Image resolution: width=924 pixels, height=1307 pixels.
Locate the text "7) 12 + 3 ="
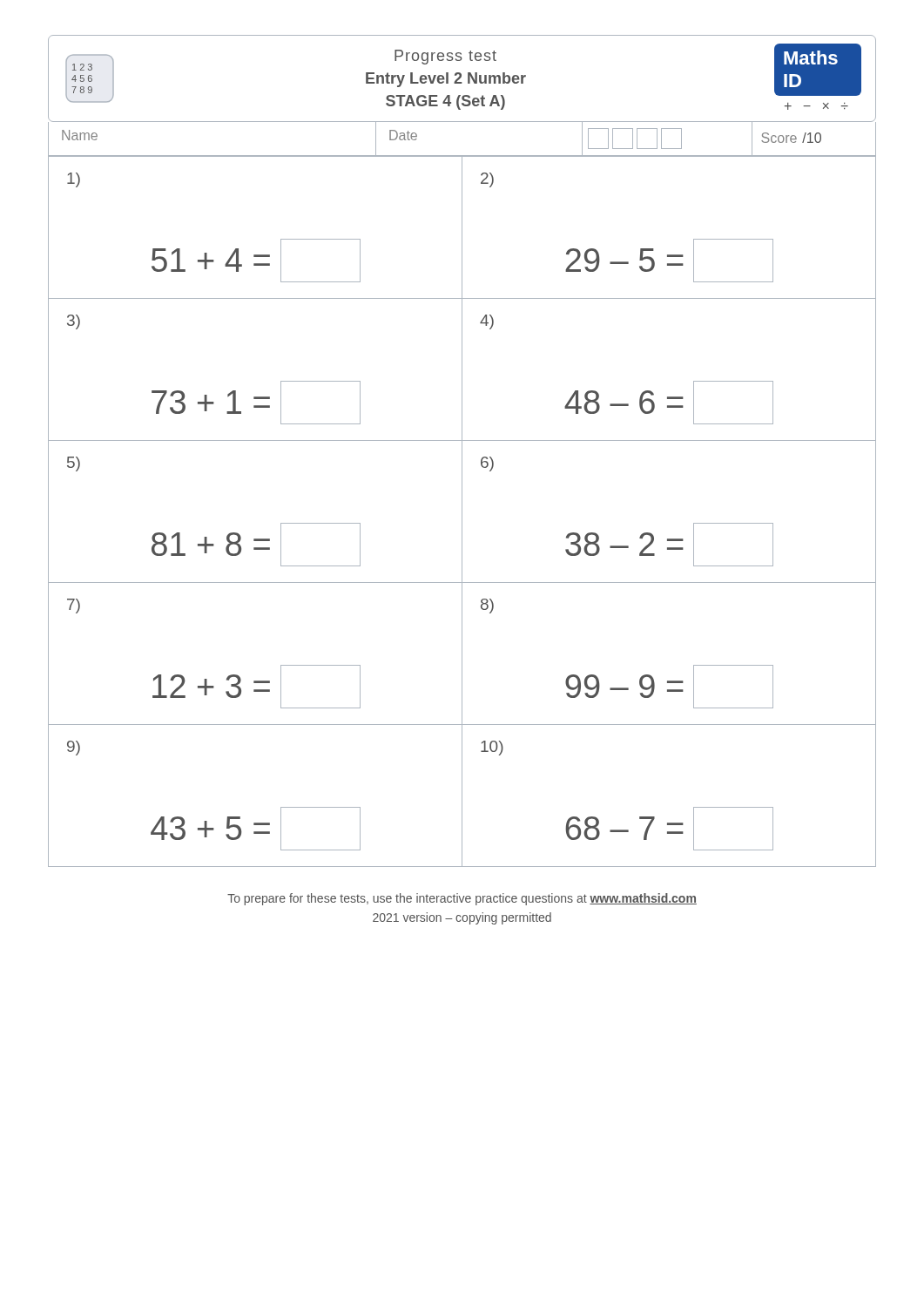(74, 606)
